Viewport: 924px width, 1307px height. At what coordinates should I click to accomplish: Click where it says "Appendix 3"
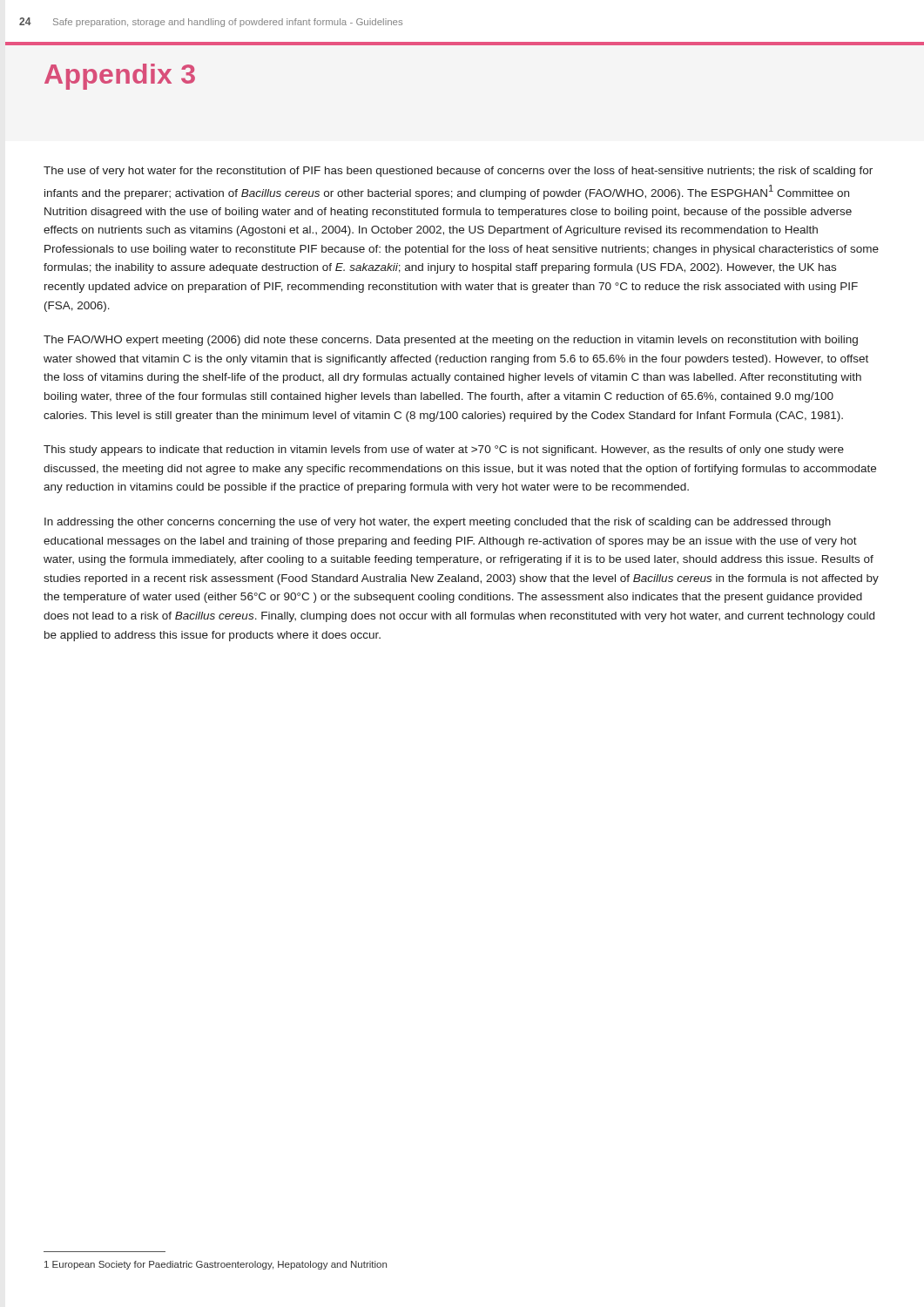tap(120, 74)
